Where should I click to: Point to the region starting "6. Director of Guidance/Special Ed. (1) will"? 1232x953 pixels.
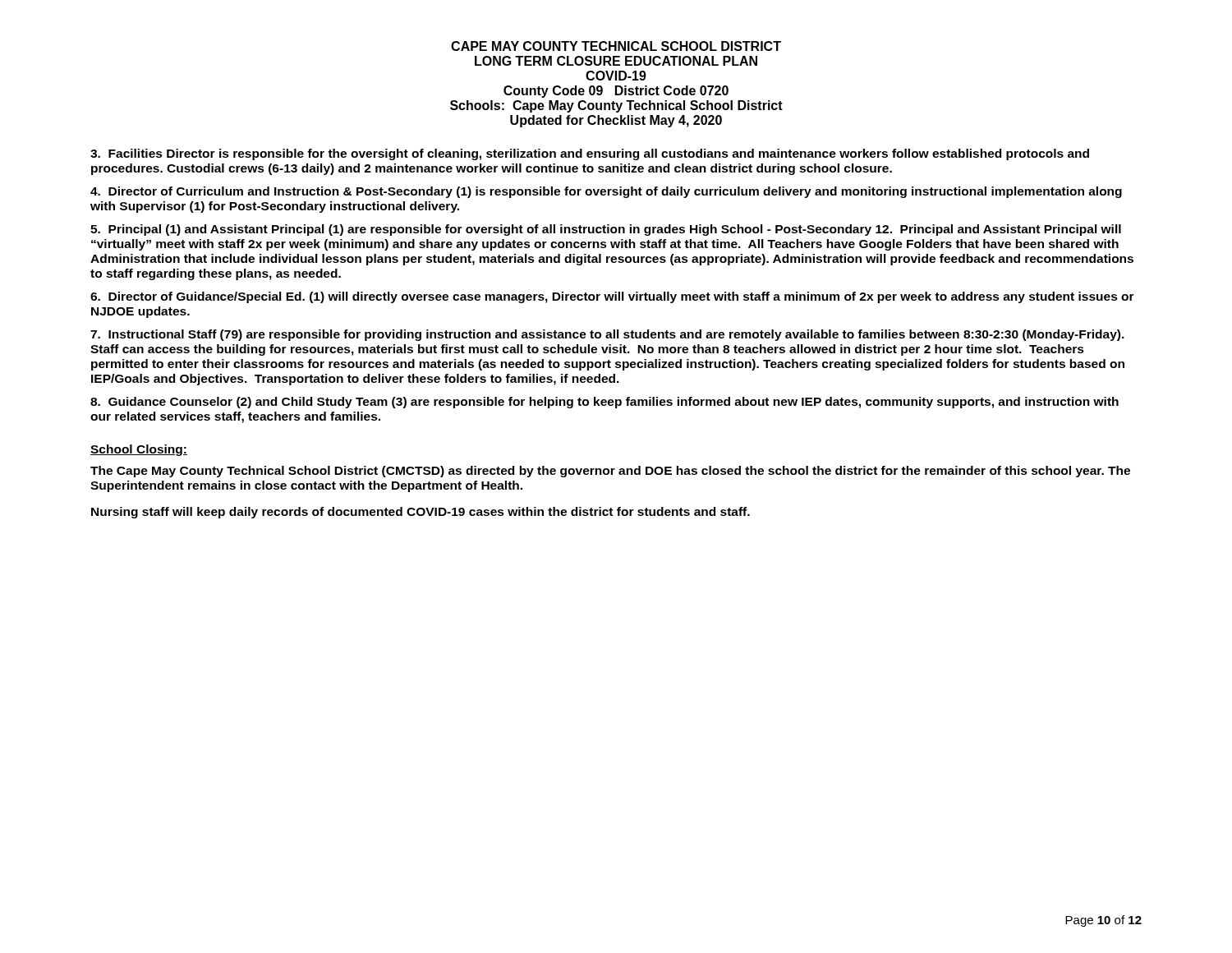(x=612, y=304)
